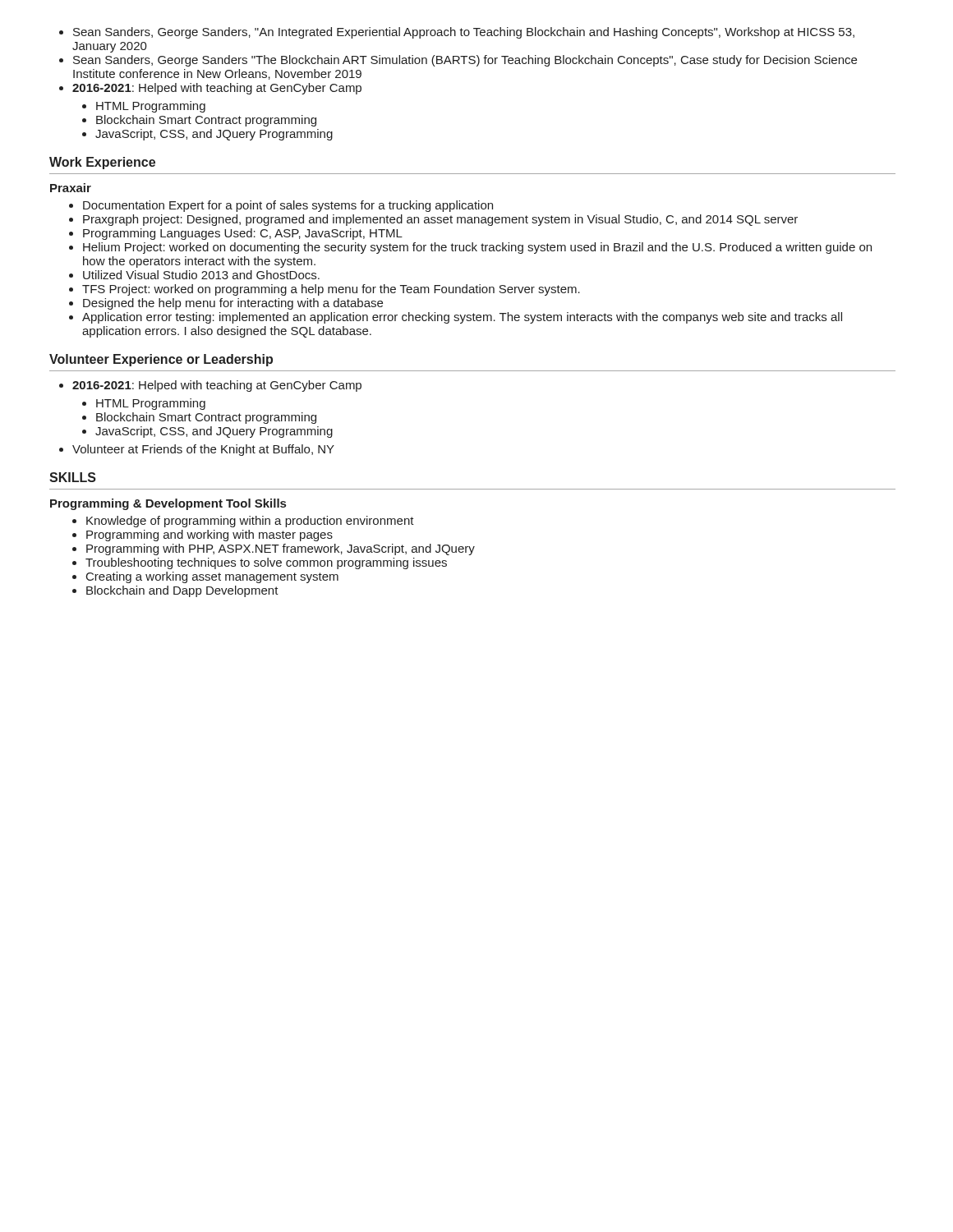Find the element starting "TFS Project: worked on"
The image size is (953, 1232).
489,289
